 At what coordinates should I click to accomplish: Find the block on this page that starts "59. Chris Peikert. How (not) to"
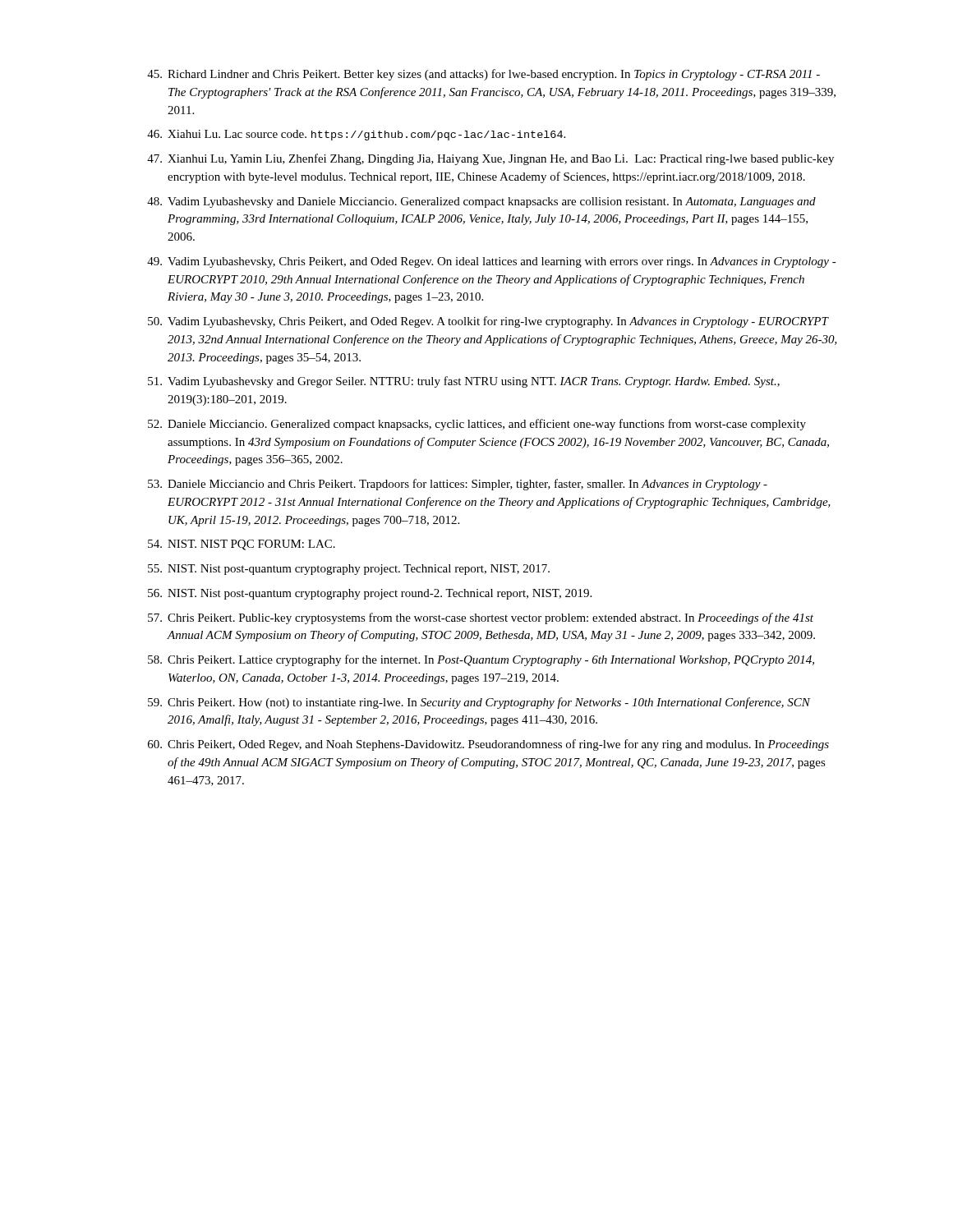tap(485, 711)
